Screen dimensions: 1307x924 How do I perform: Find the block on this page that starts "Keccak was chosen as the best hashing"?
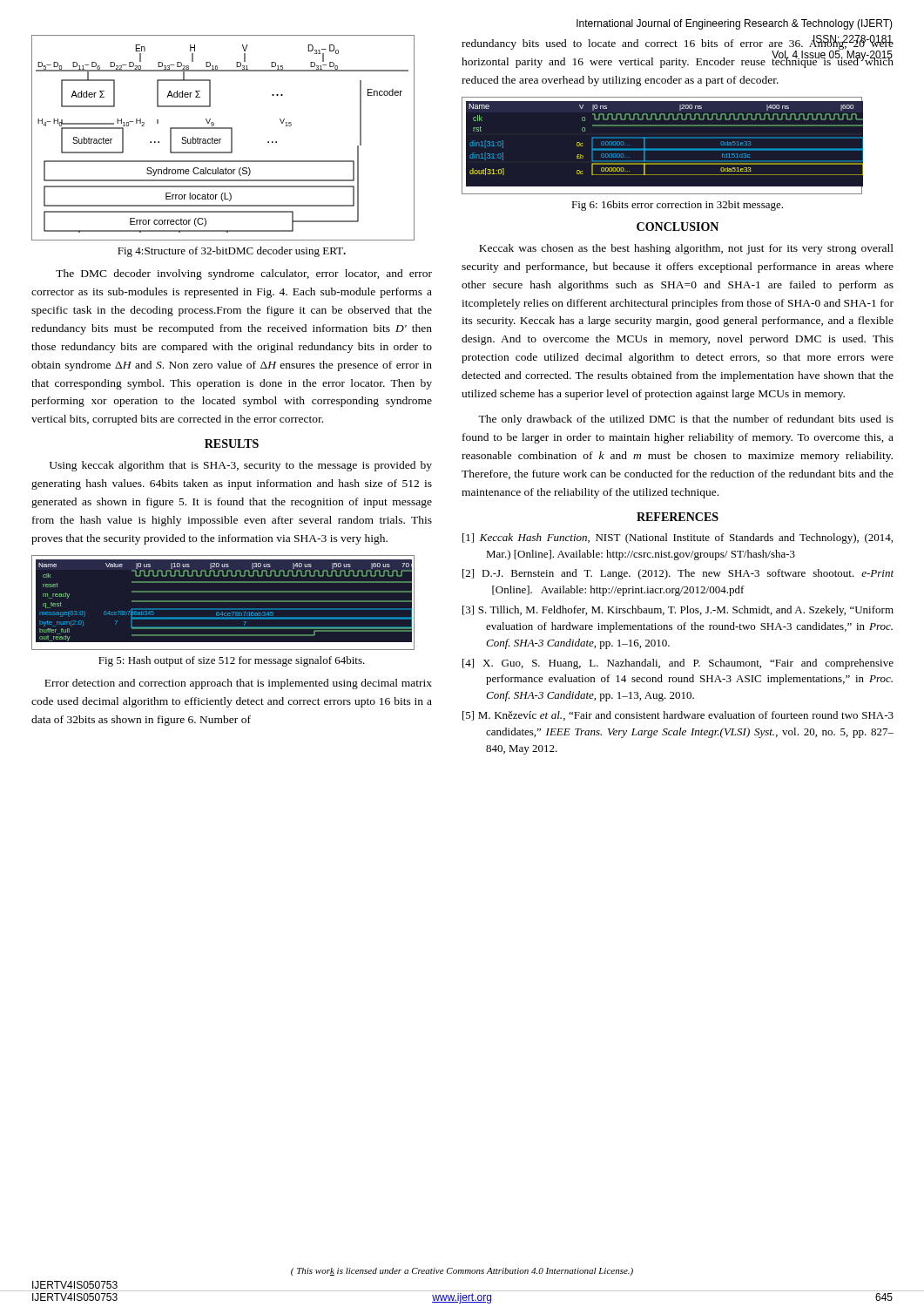678,321
